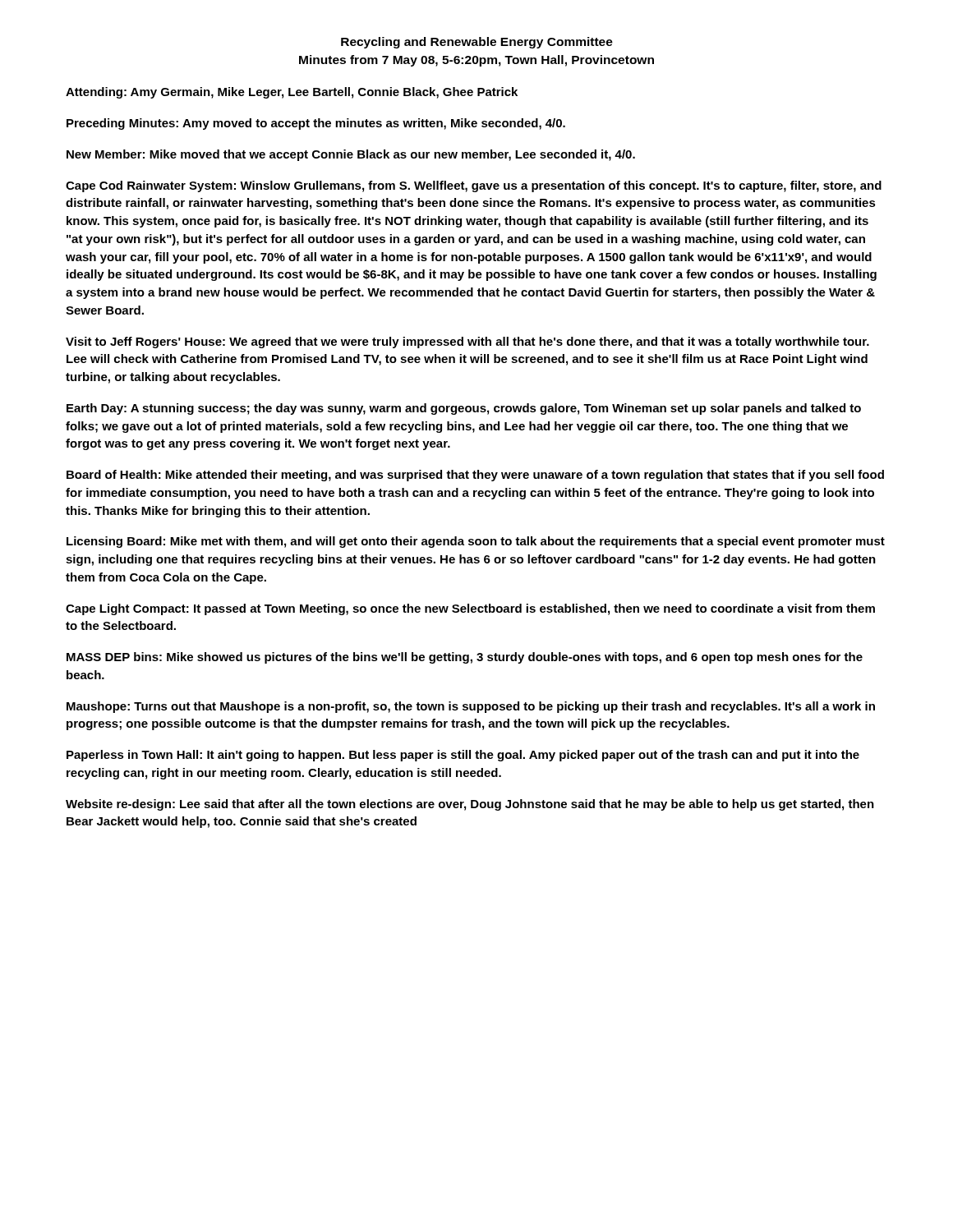
Task: Where is the passage that starts "Cape Cod Rainwater System: Winslow Grullemans,"?
Action: [474, 247]
